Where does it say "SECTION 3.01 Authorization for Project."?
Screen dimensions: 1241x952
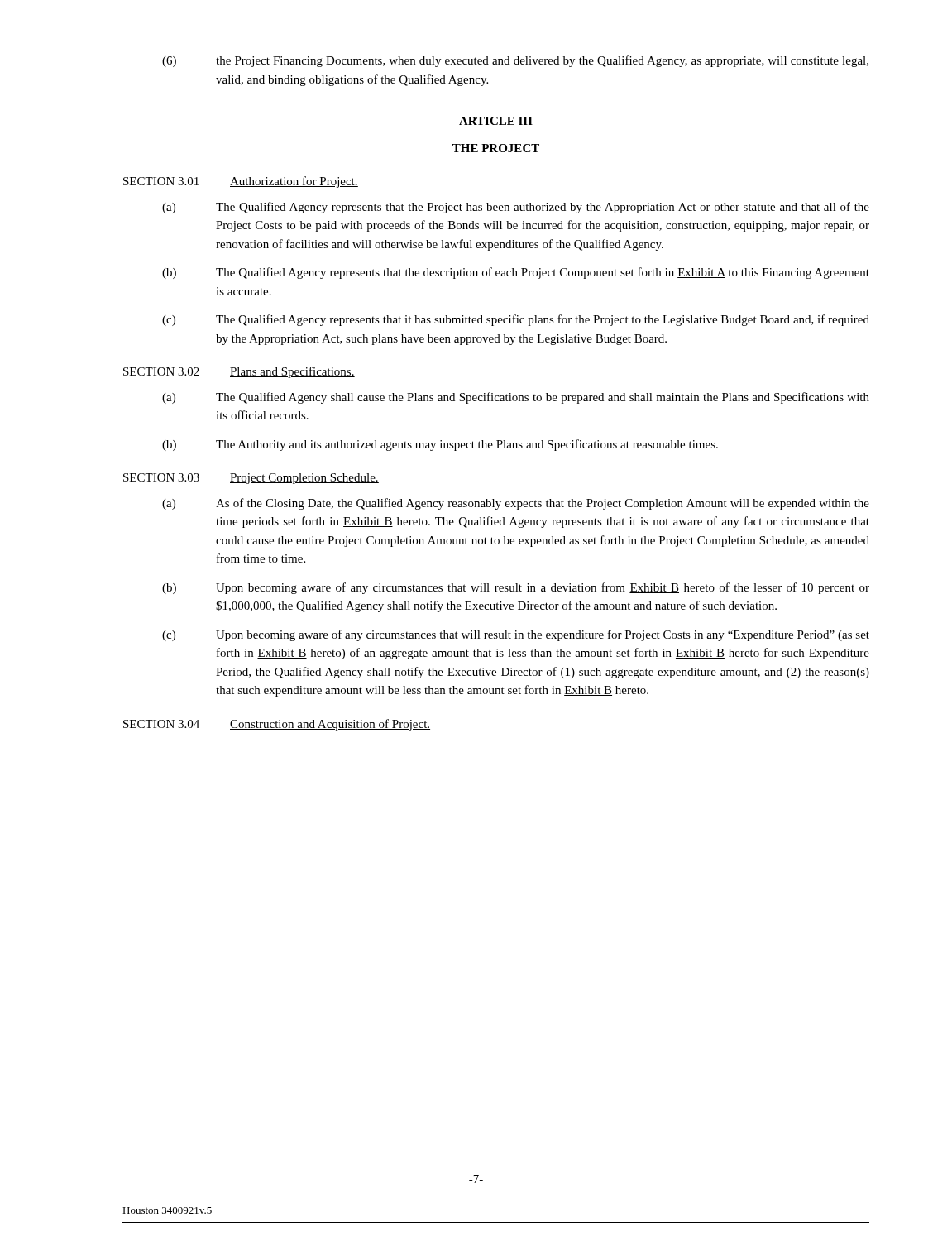pos(240,181)
